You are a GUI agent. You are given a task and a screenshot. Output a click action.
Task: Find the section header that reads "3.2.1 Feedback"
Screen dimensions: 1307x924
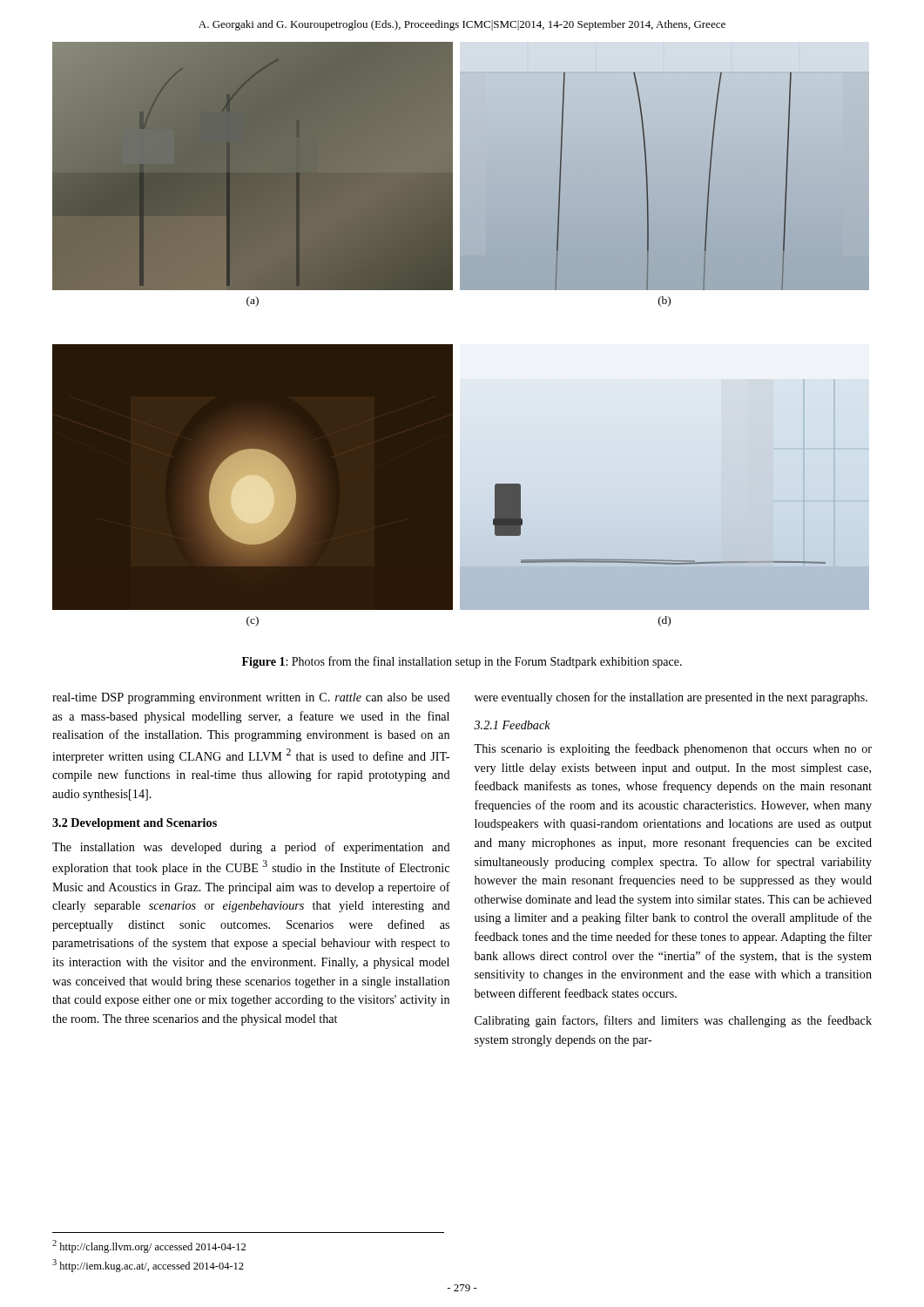(512, 725)
